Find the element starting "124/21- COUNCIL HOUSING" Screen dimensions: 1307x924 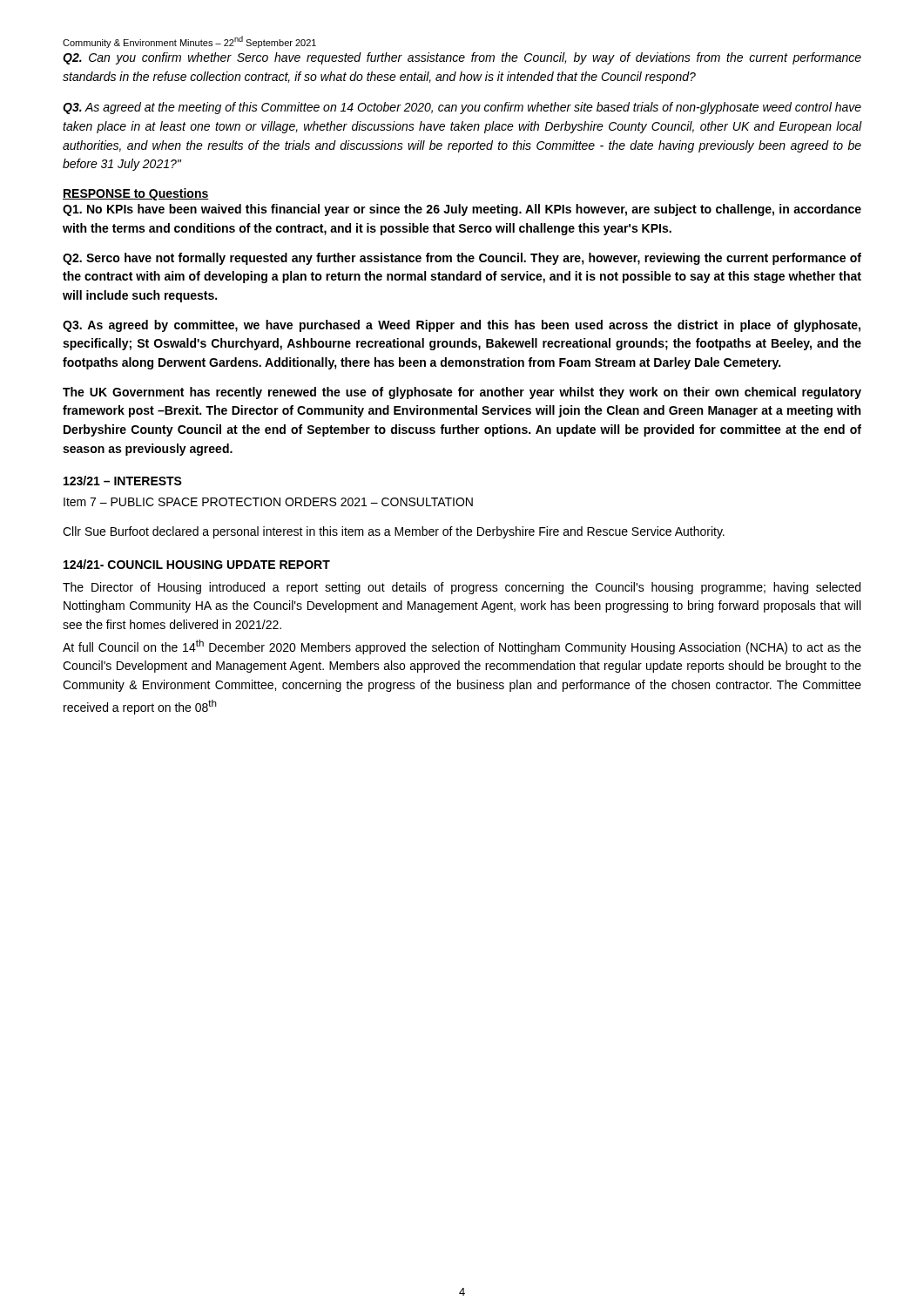click(x=196, y=564)
